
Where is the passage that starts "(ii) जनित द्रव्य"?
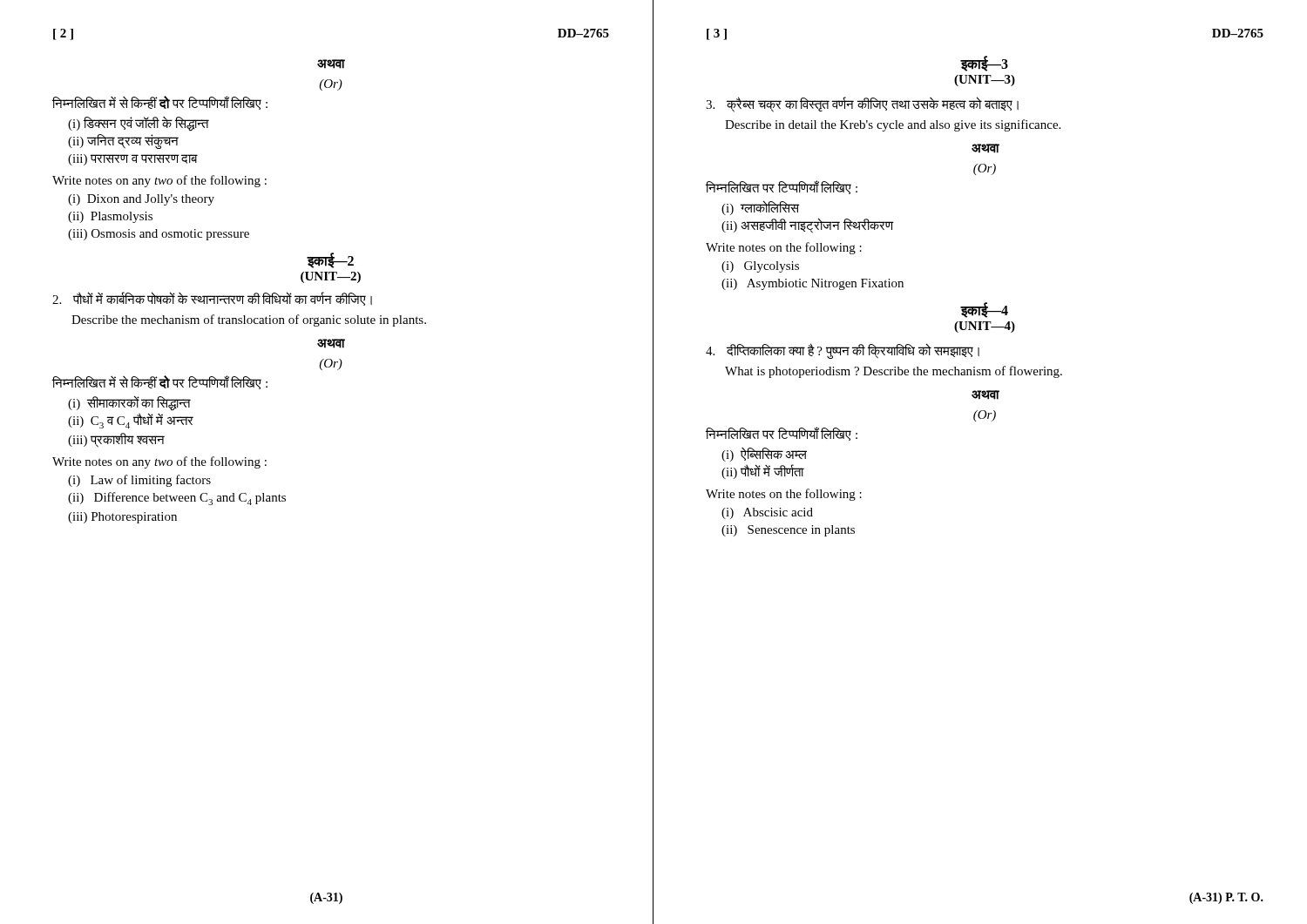pos(123,141)
